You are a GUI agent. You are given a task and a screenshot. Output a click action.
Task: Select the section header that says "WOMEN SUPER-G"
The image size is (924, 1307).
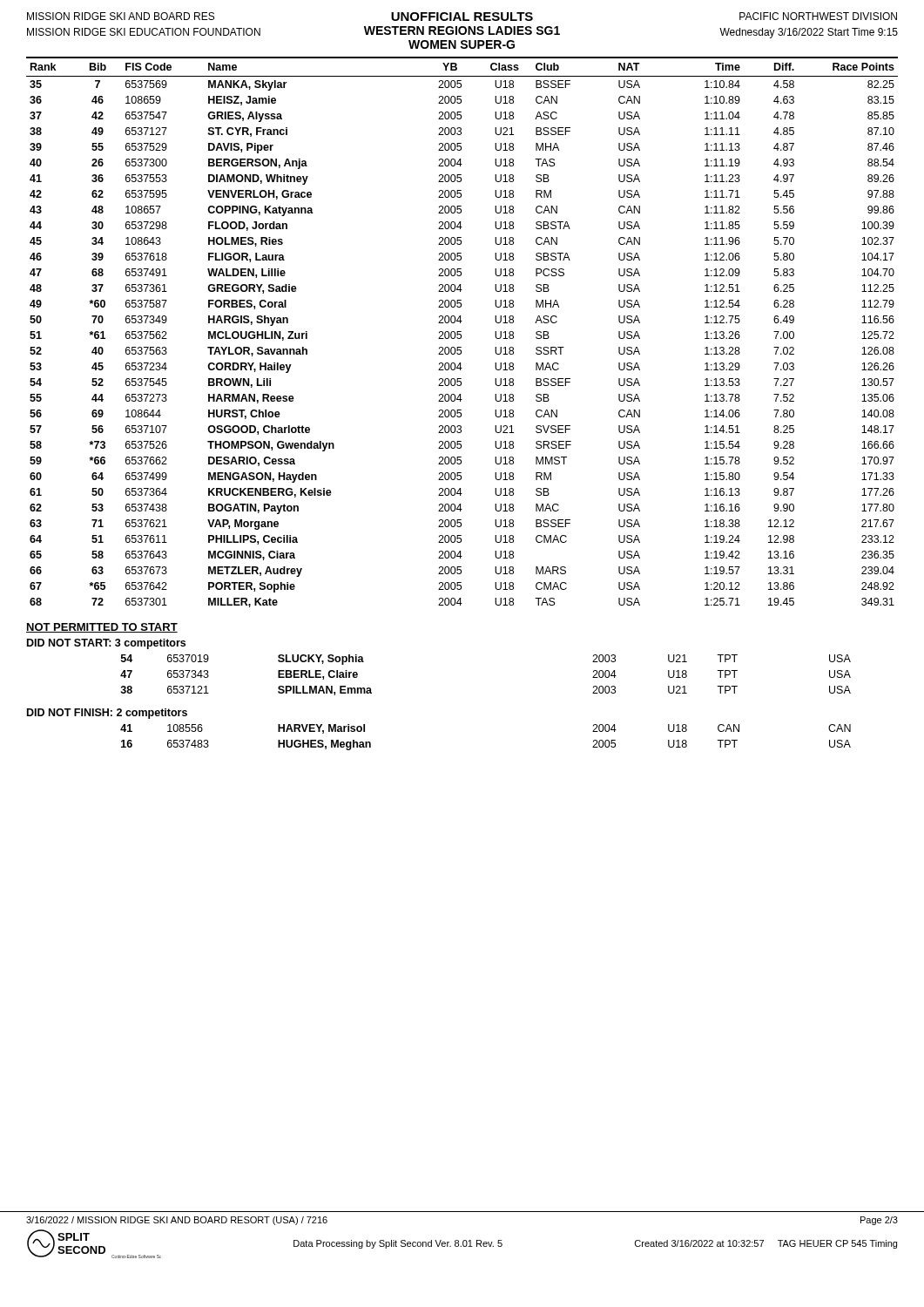[x=462, y=44]
